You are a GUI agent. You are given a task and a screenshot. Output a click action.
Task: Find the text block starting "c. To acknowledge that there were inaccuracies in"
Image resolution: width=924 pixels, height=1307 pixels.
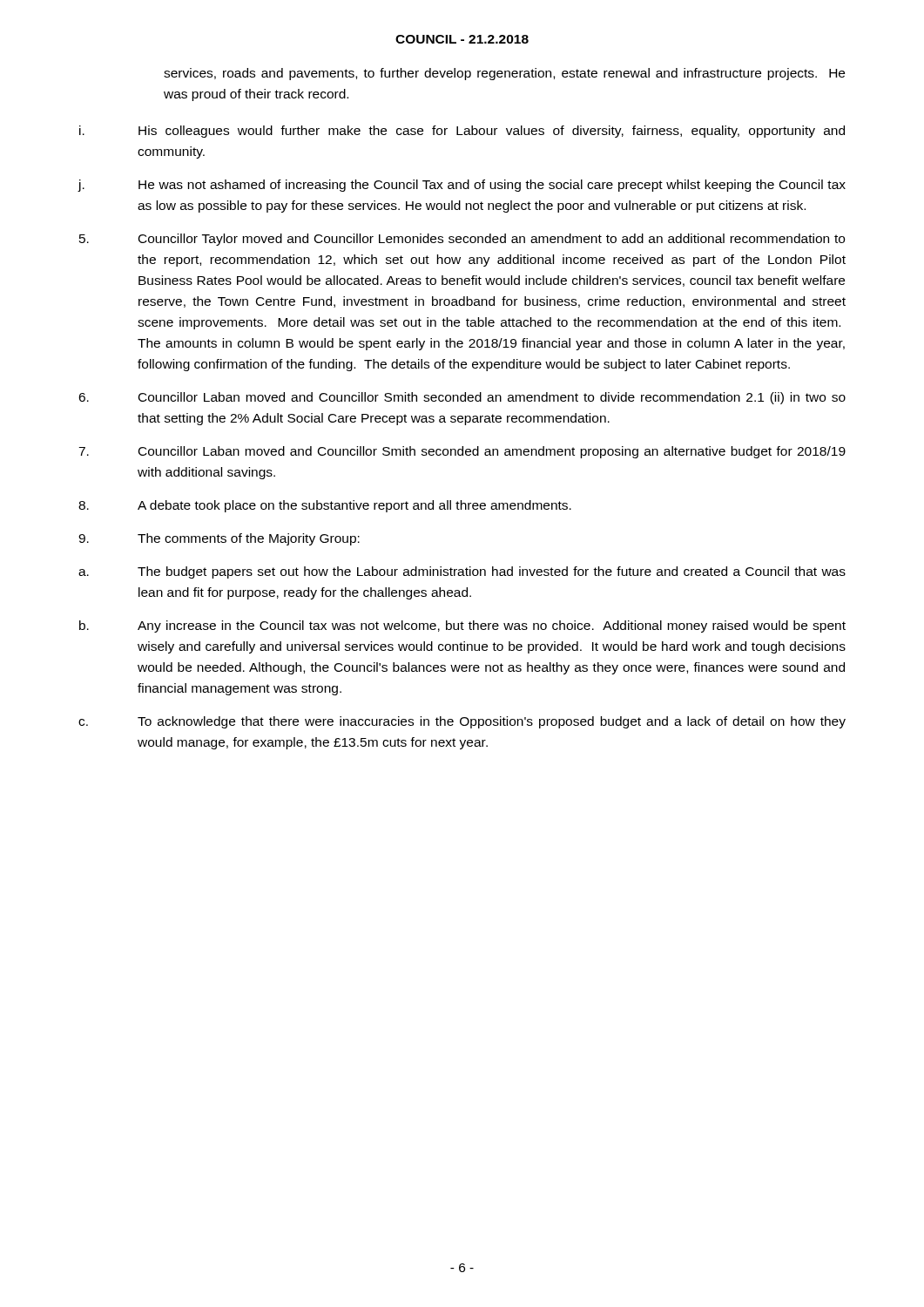tap(462, 732)
